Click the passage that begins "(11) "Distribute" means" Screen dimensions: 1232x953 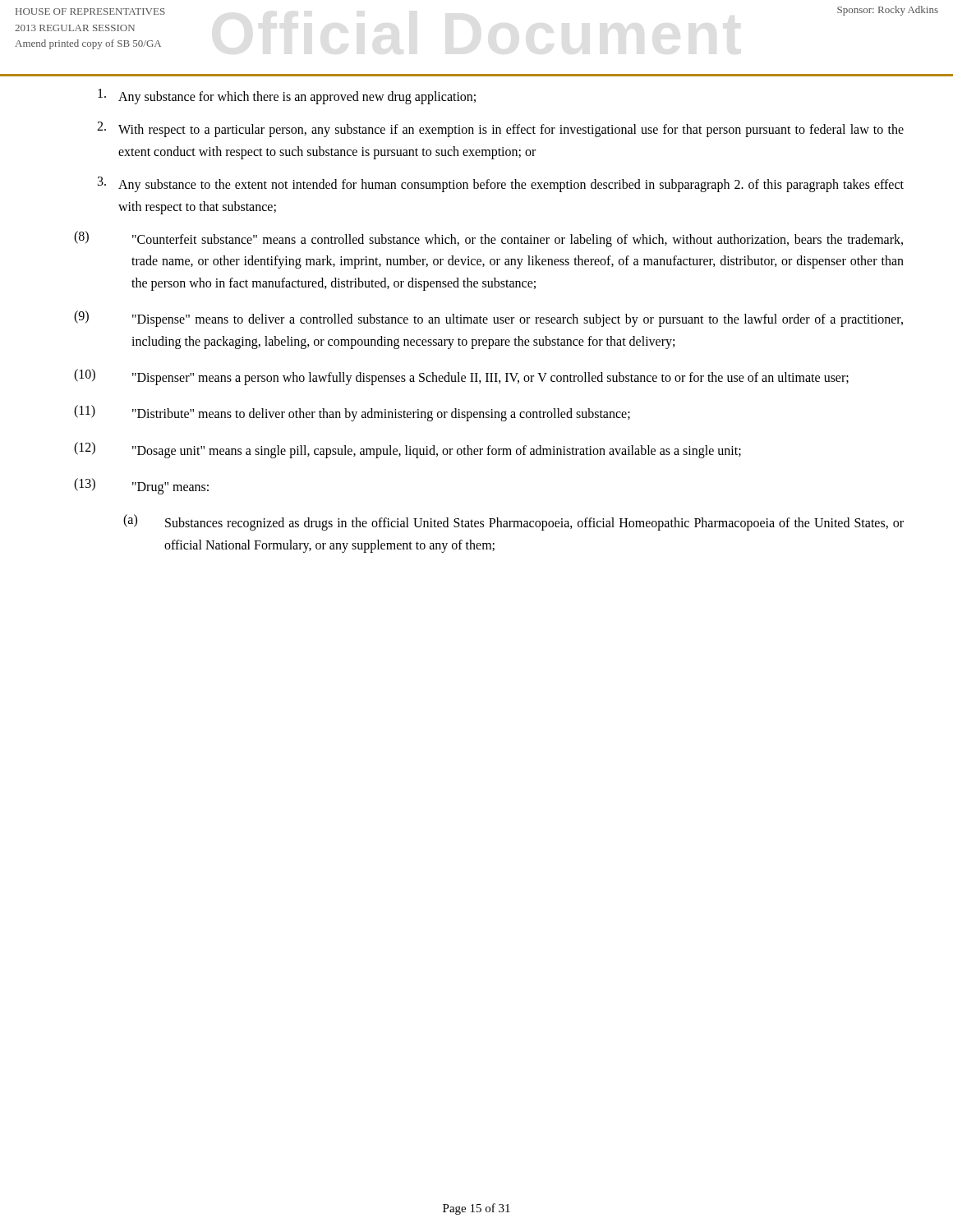[489, 414]
